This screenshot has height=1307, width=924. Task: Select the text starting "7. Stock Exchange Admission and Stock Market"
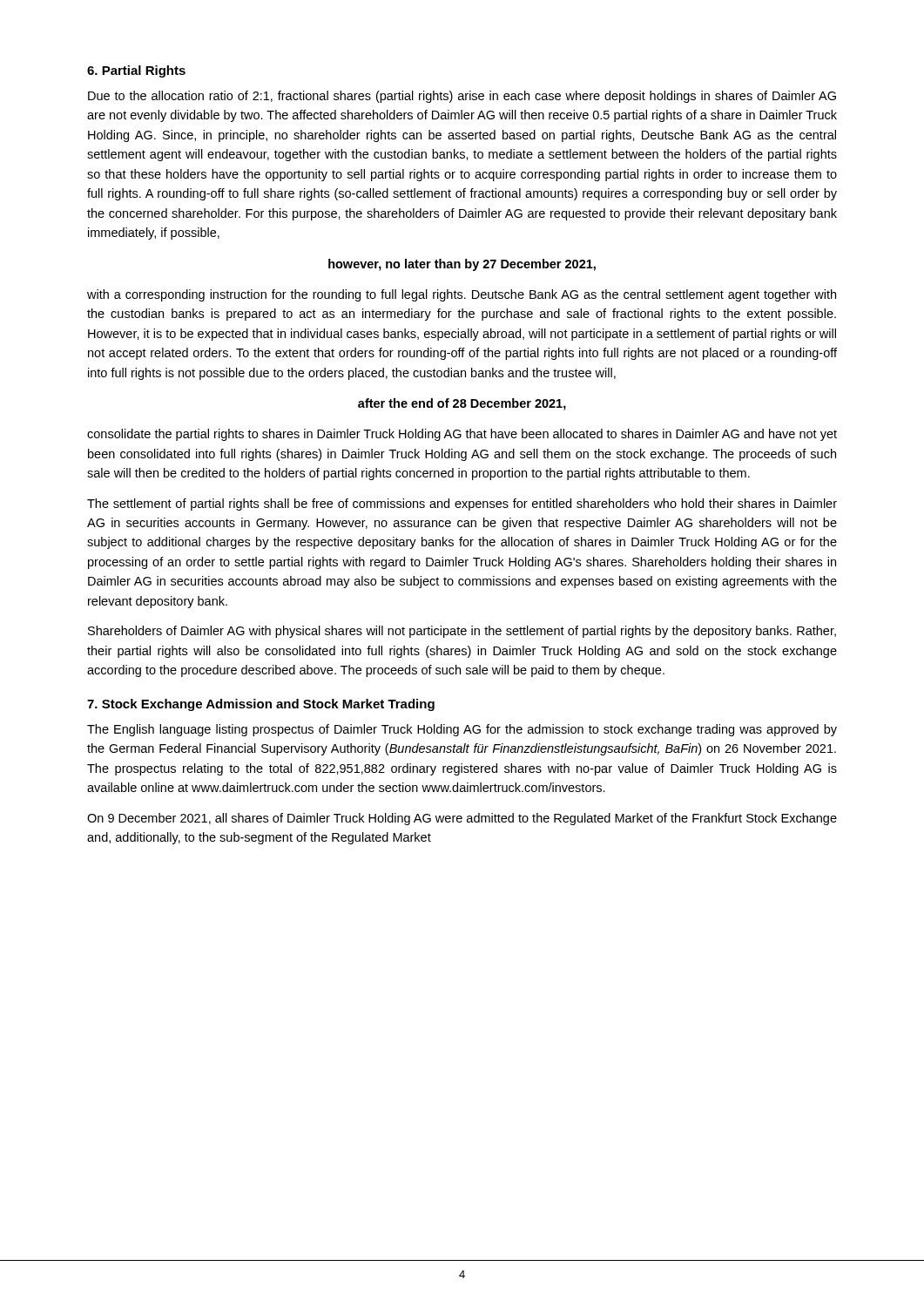click(261, 703)
